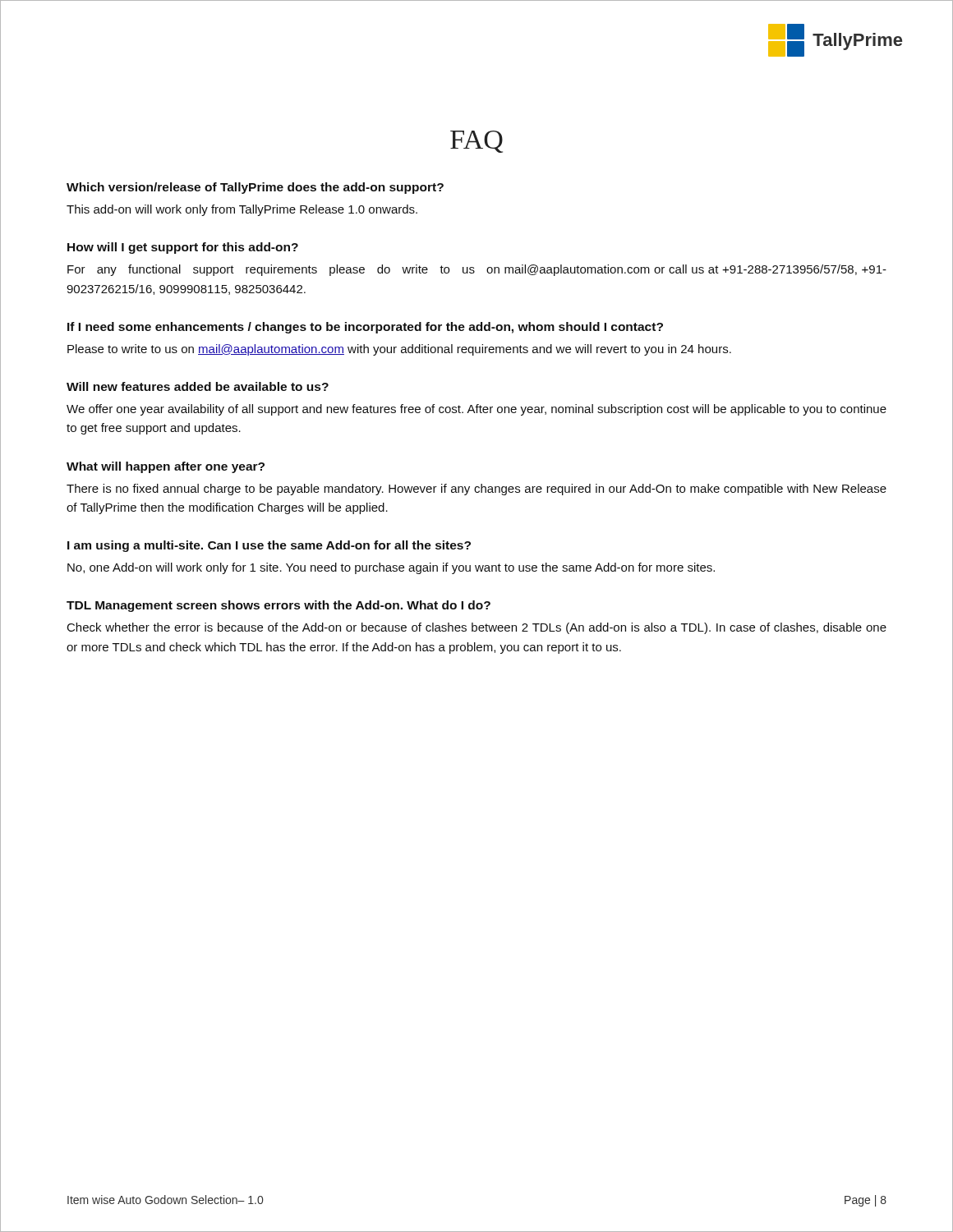The width and height of the screenshot is (953, 1232).
Task: Locate the region starting "Which version/release of TallyPrime does the add-on support?"
Action: pos(255,187)
